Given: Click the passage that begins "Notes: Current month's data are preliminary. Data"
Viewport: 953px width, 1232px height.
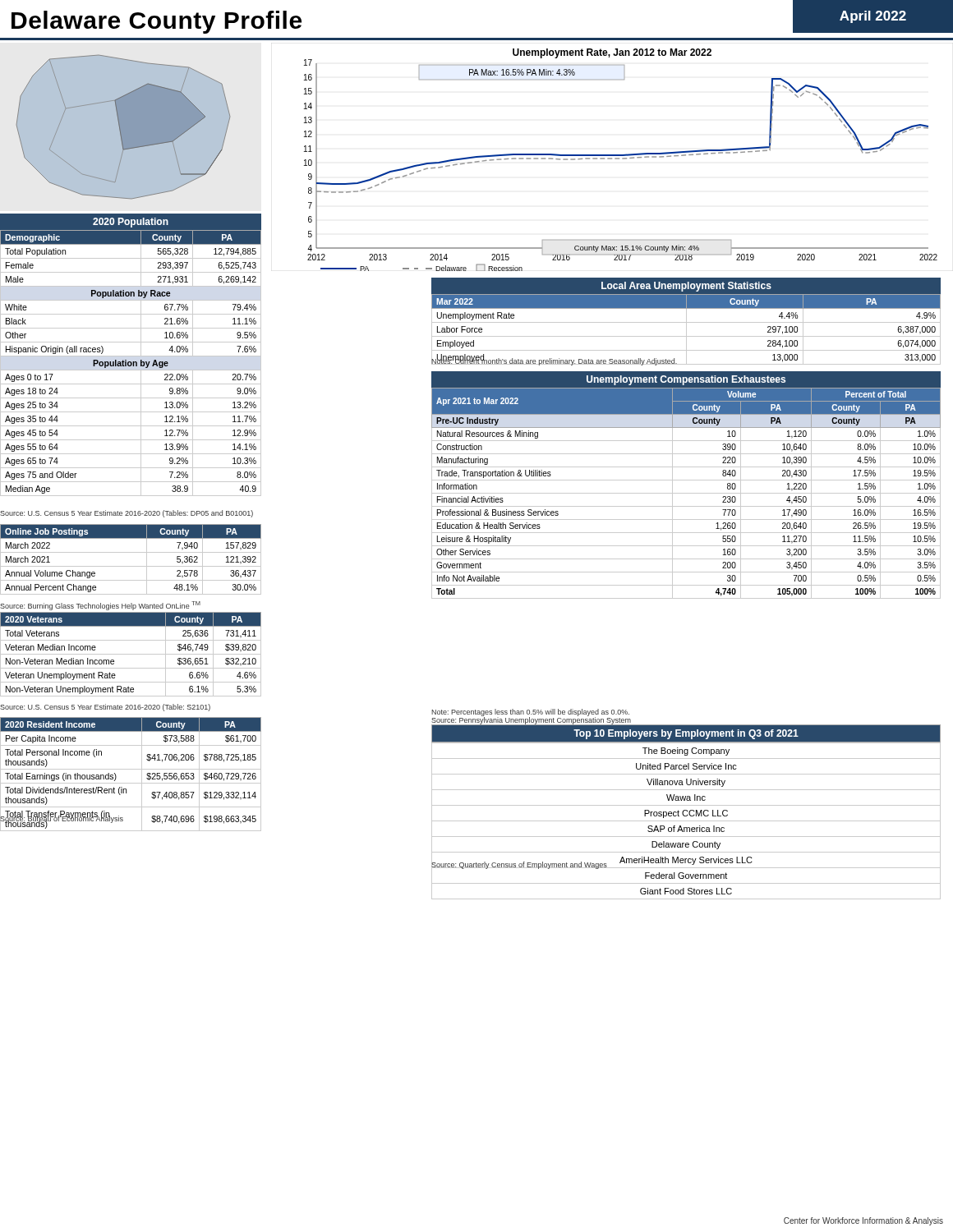Looking at the screenshot, I should pyautogui.click(x=554, y=361).
